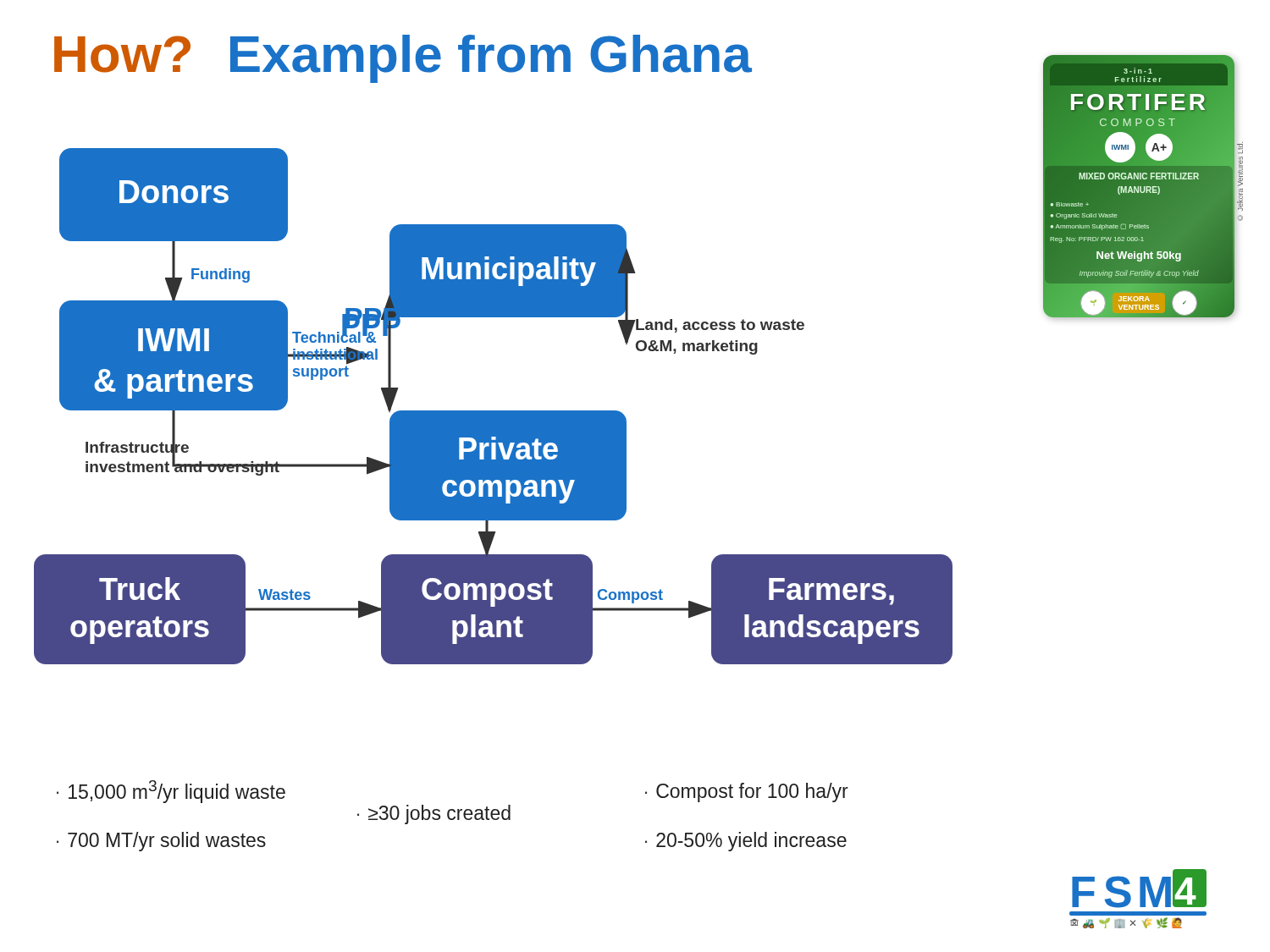Image resolution: width=1270 pixels, height=952 pixels.
Task: Locate the title containing "How? Example from Ghana"
Action: (401, 54)
